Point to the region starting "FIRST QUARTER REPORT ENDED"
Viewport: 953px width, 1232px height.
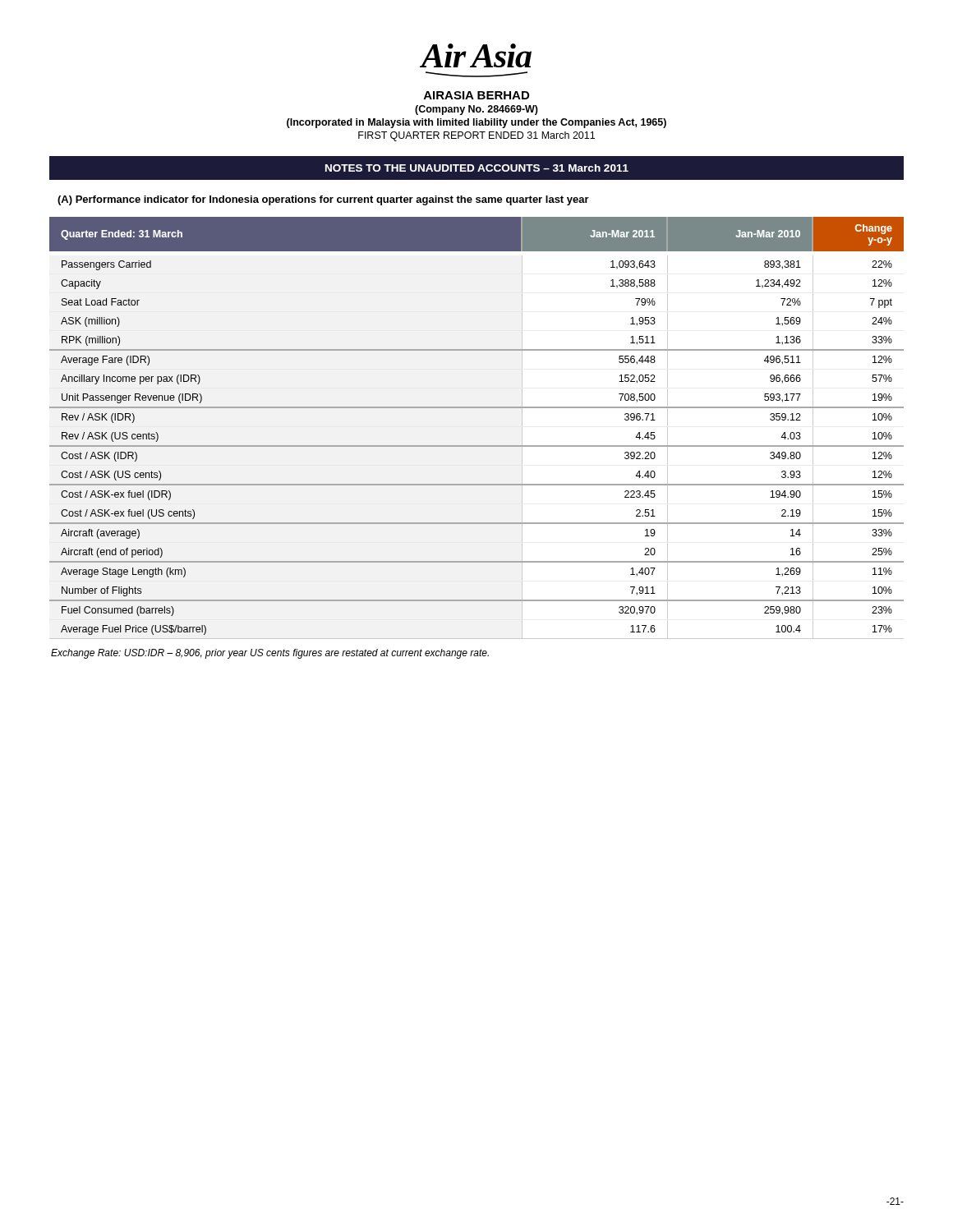pyautogui.click(x=476, y=136)
